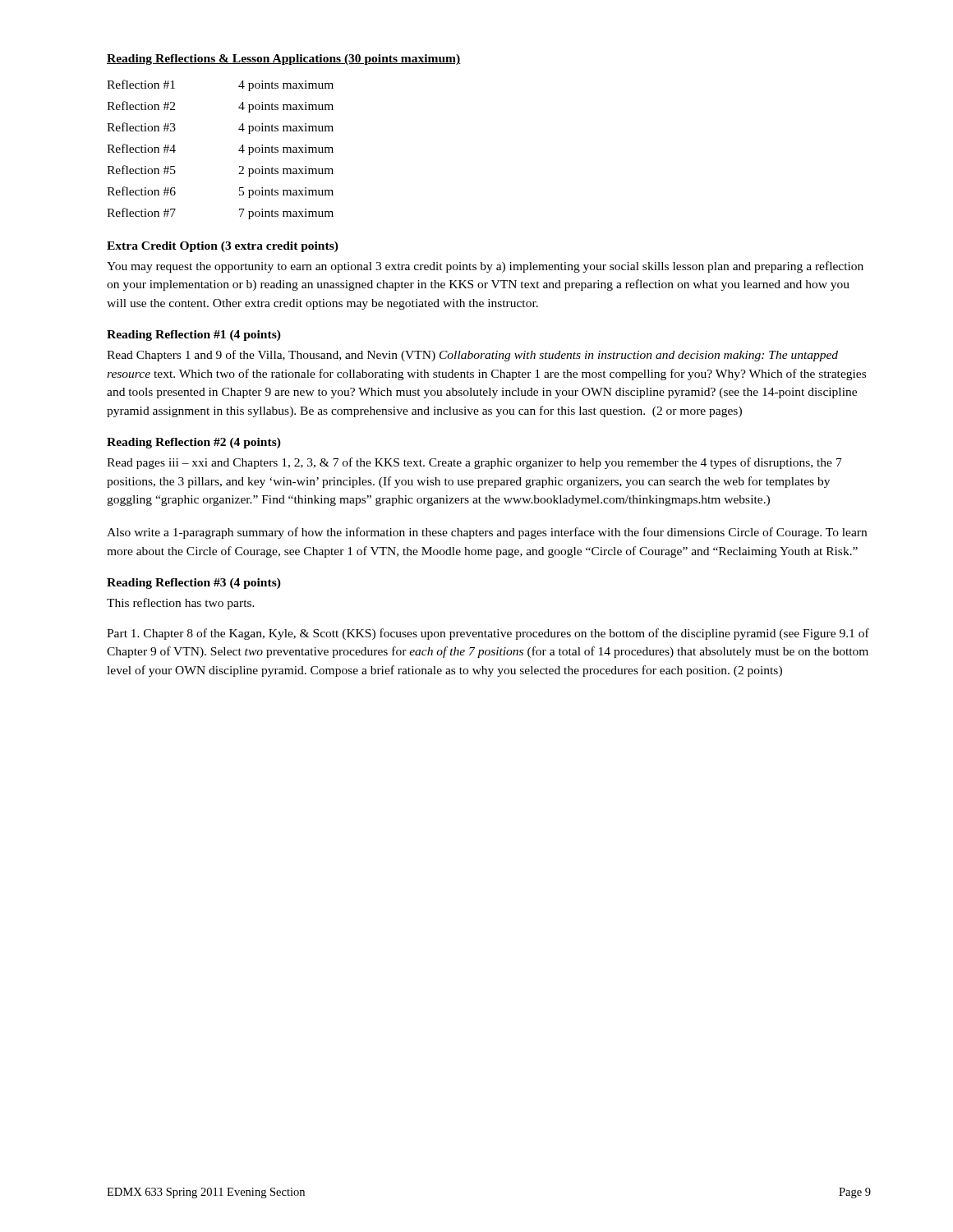The height and width of the screenshot is (1232, 953).
Task: Click on the text block starting "Reading Reflections & Lesson Applications (30"
Action: (284, 58)
